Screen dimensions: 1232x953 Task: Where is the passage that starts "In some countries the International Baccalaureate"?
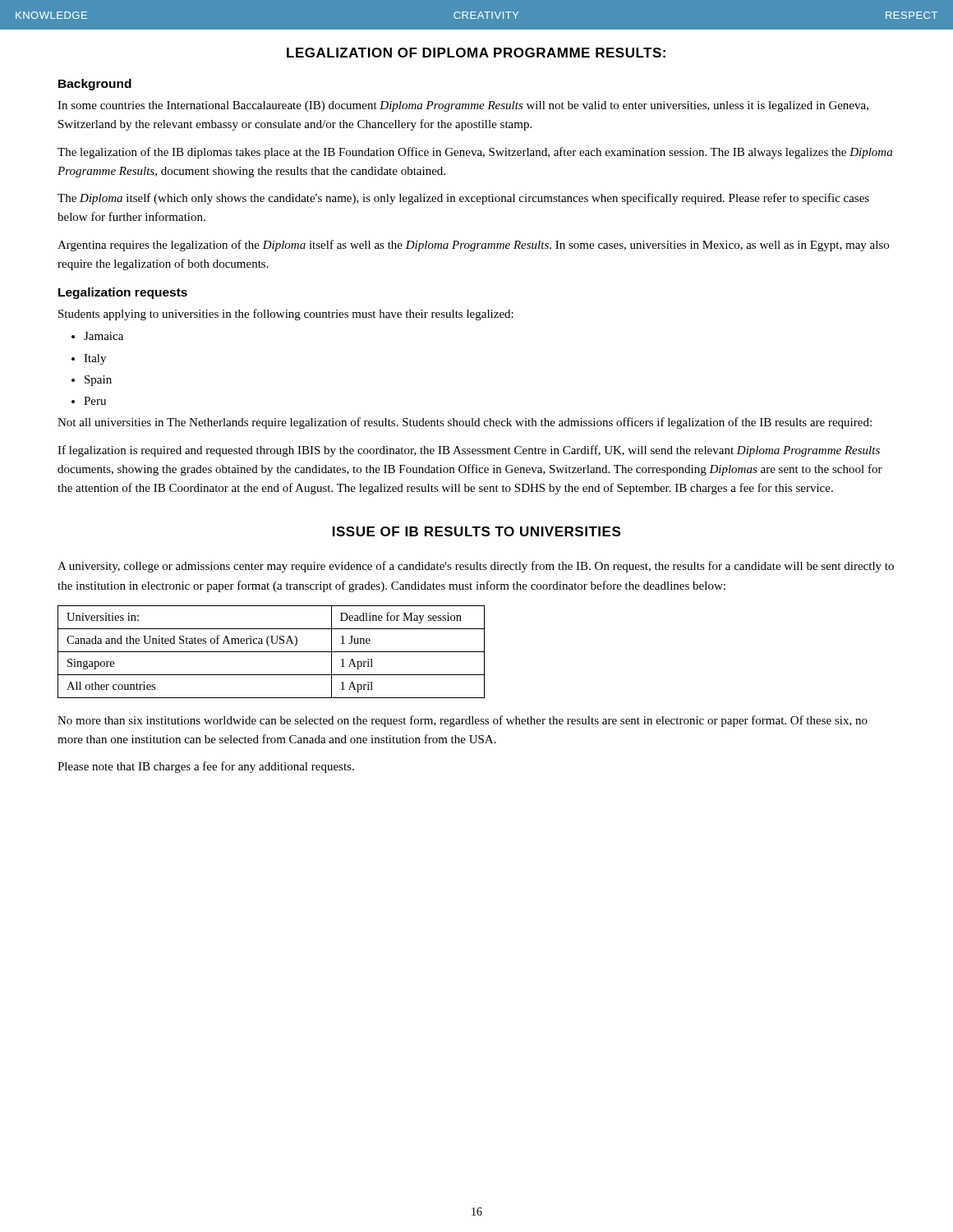[476, 115]
